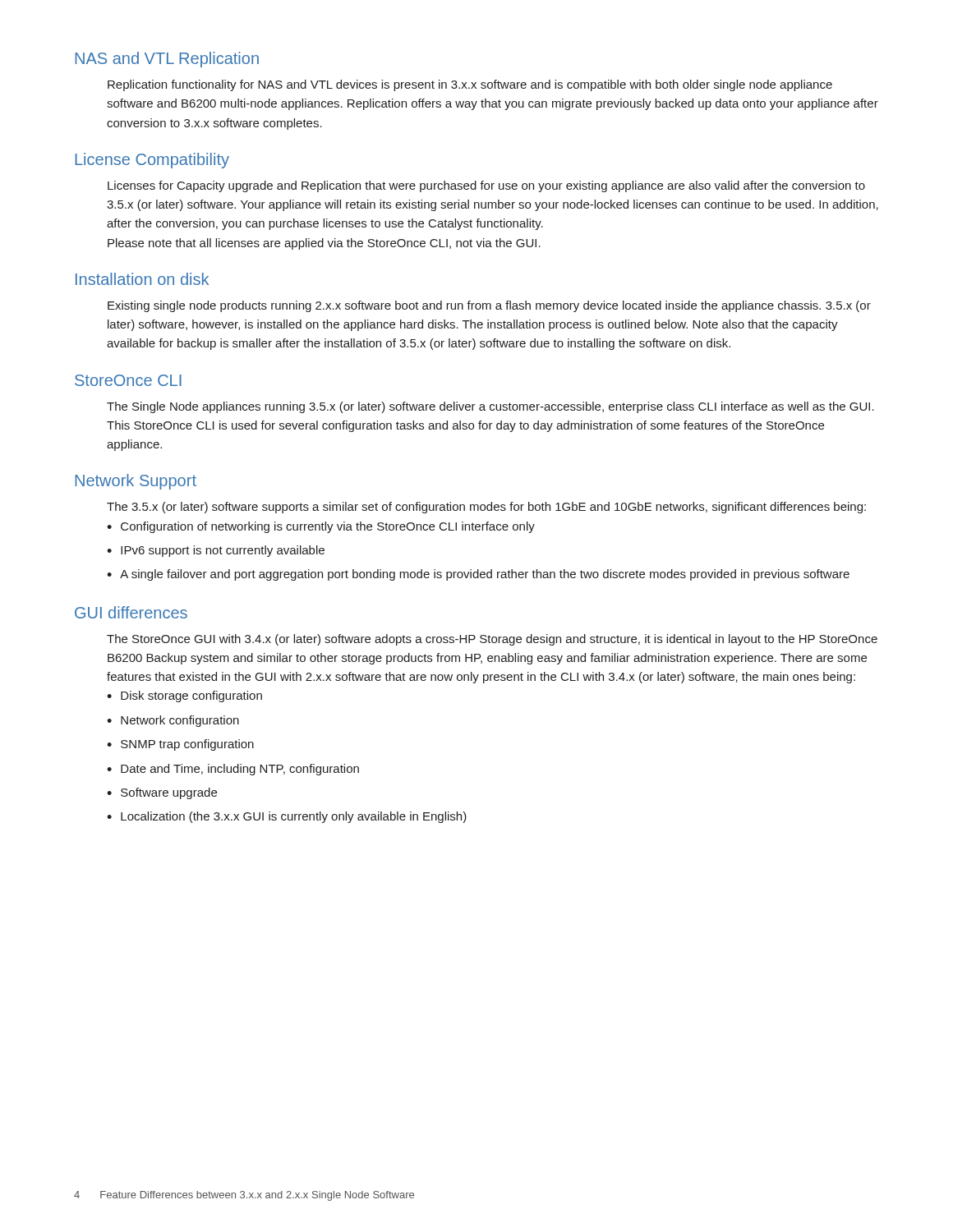Point to "NAS and VTL Replication"
The image size is (953, 1232).
[167, 60]
